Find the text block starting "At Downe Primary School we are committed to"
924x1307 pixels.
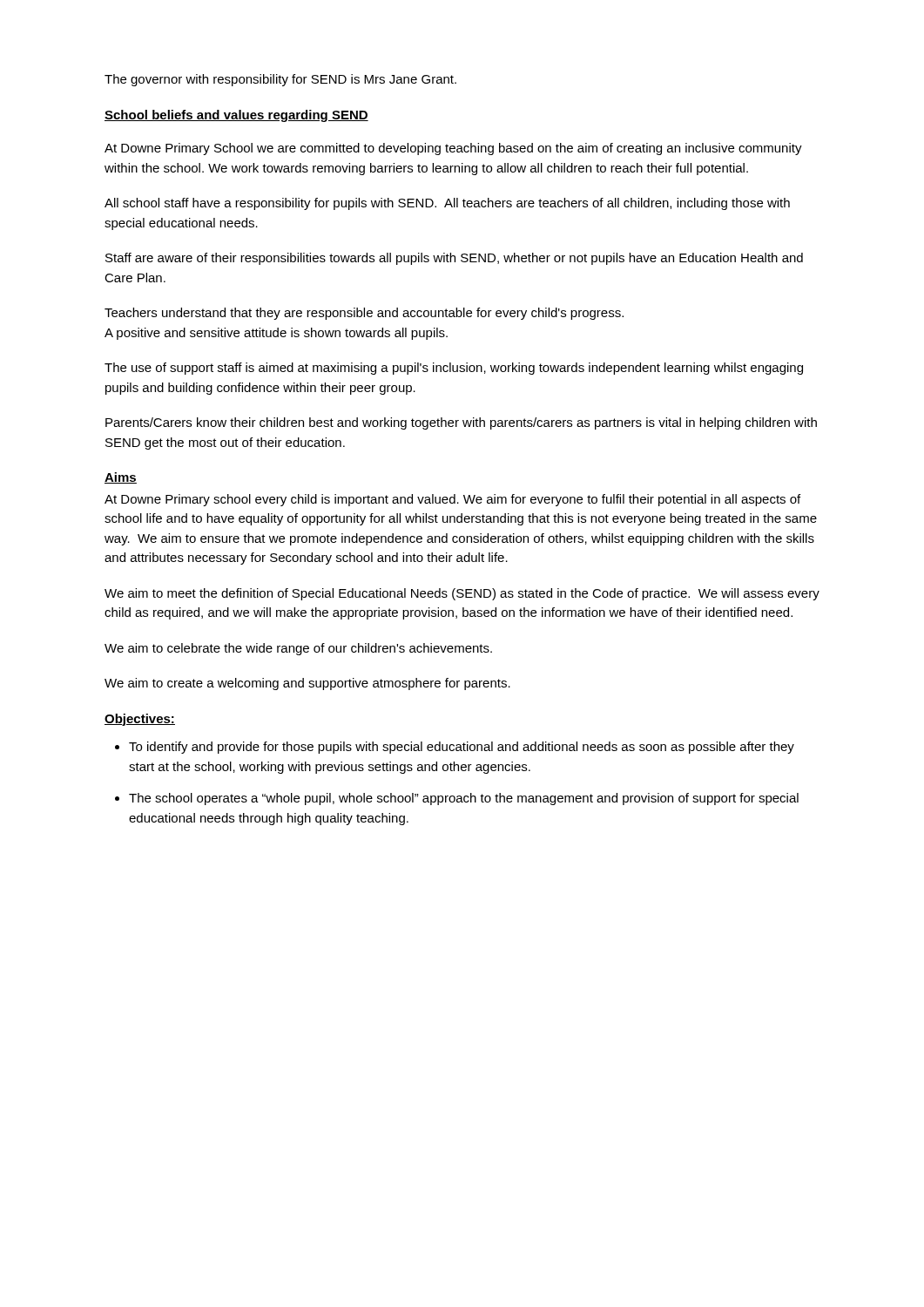click(453, 157)
